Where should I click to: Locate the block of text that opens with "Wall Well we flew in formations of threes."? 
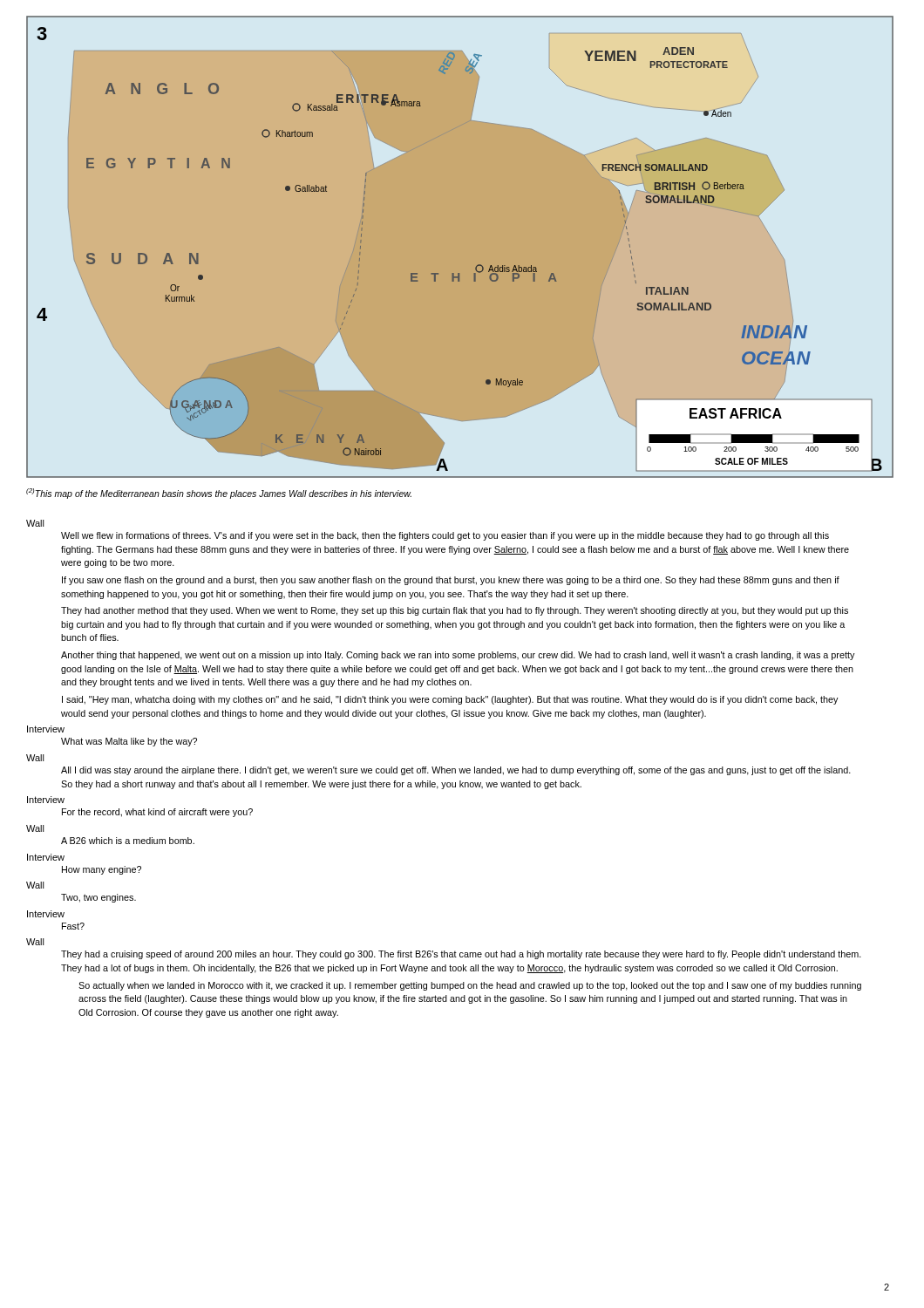coord(445,619)
